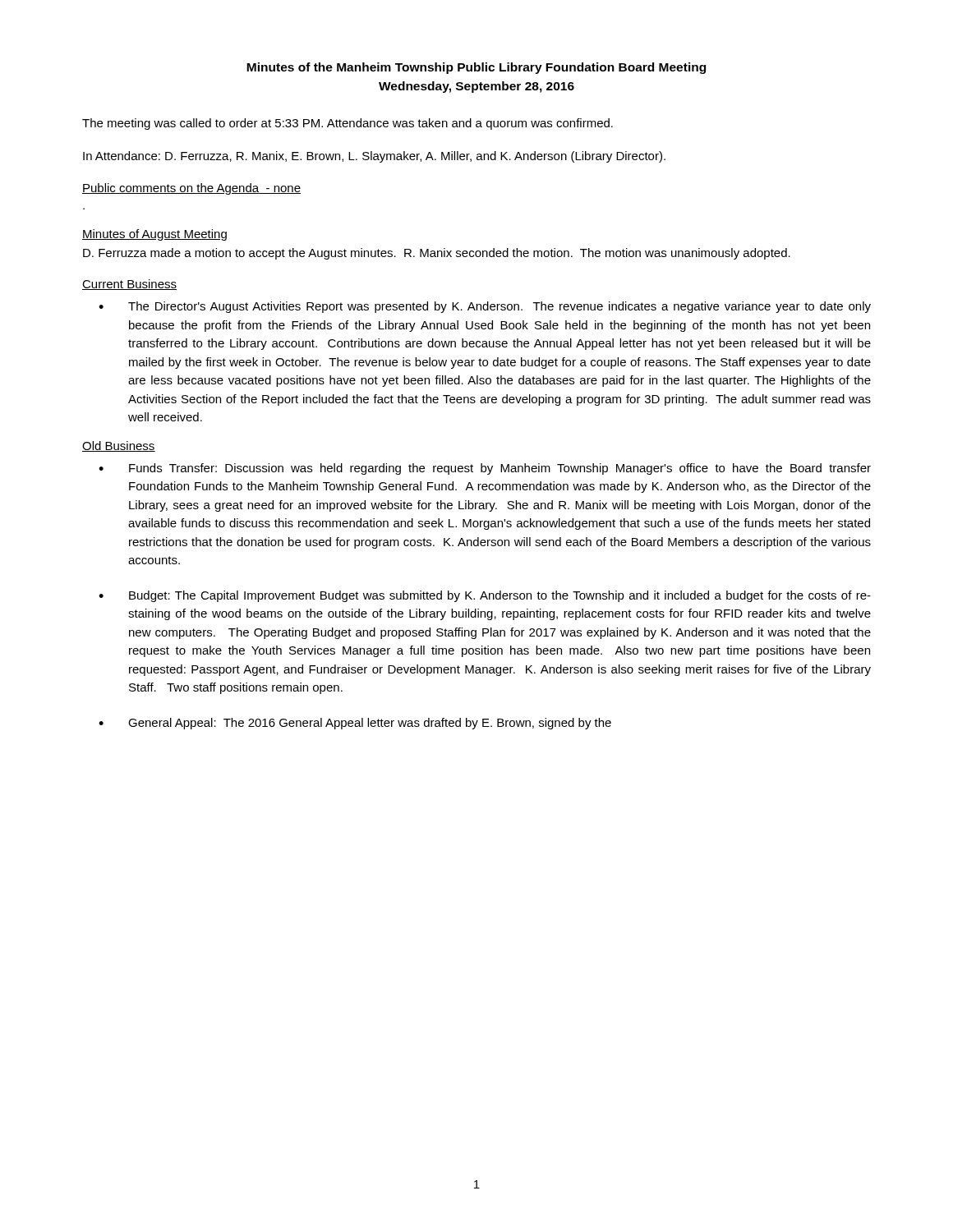The image size is (953, 1232).
Task: Find the title that reads "Minutes of the Manheim Township Public Library Foundation"
Action: tap(476, 77)
